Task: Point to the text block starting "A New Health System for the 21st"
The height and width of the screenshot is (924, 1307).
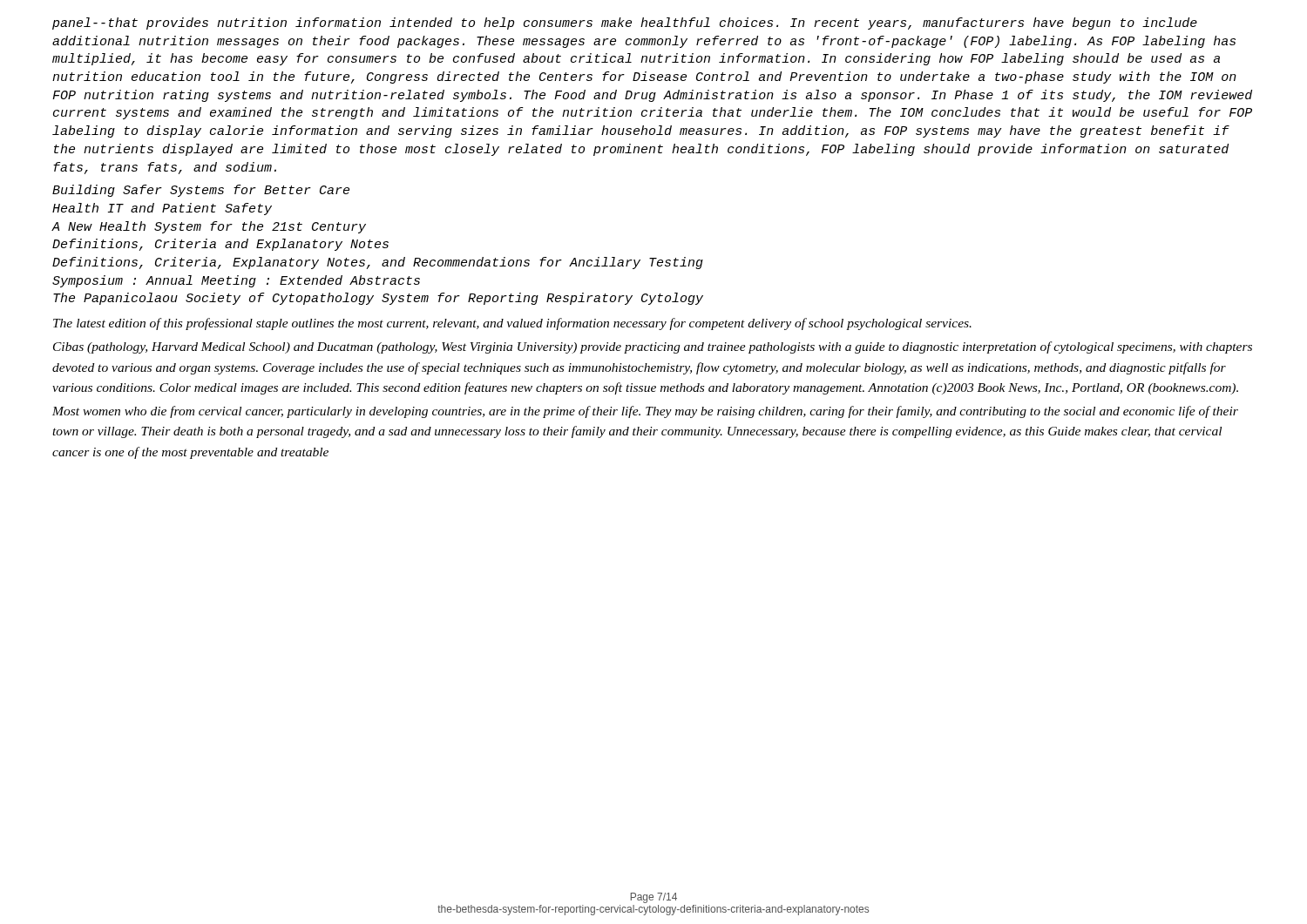Action: coord(209,227)
